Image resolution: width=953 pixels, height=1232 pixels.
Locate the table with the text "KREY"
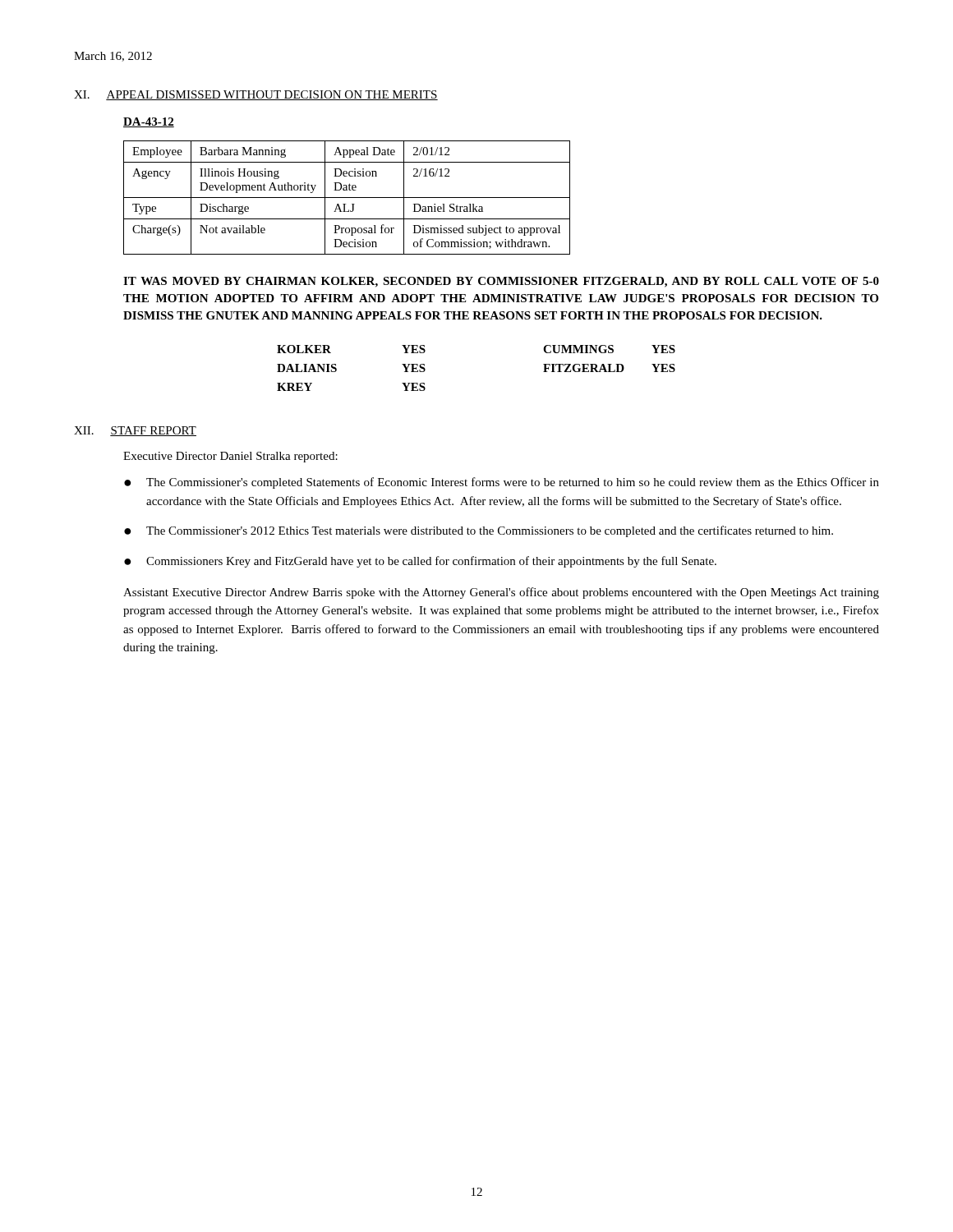(526, 368)
